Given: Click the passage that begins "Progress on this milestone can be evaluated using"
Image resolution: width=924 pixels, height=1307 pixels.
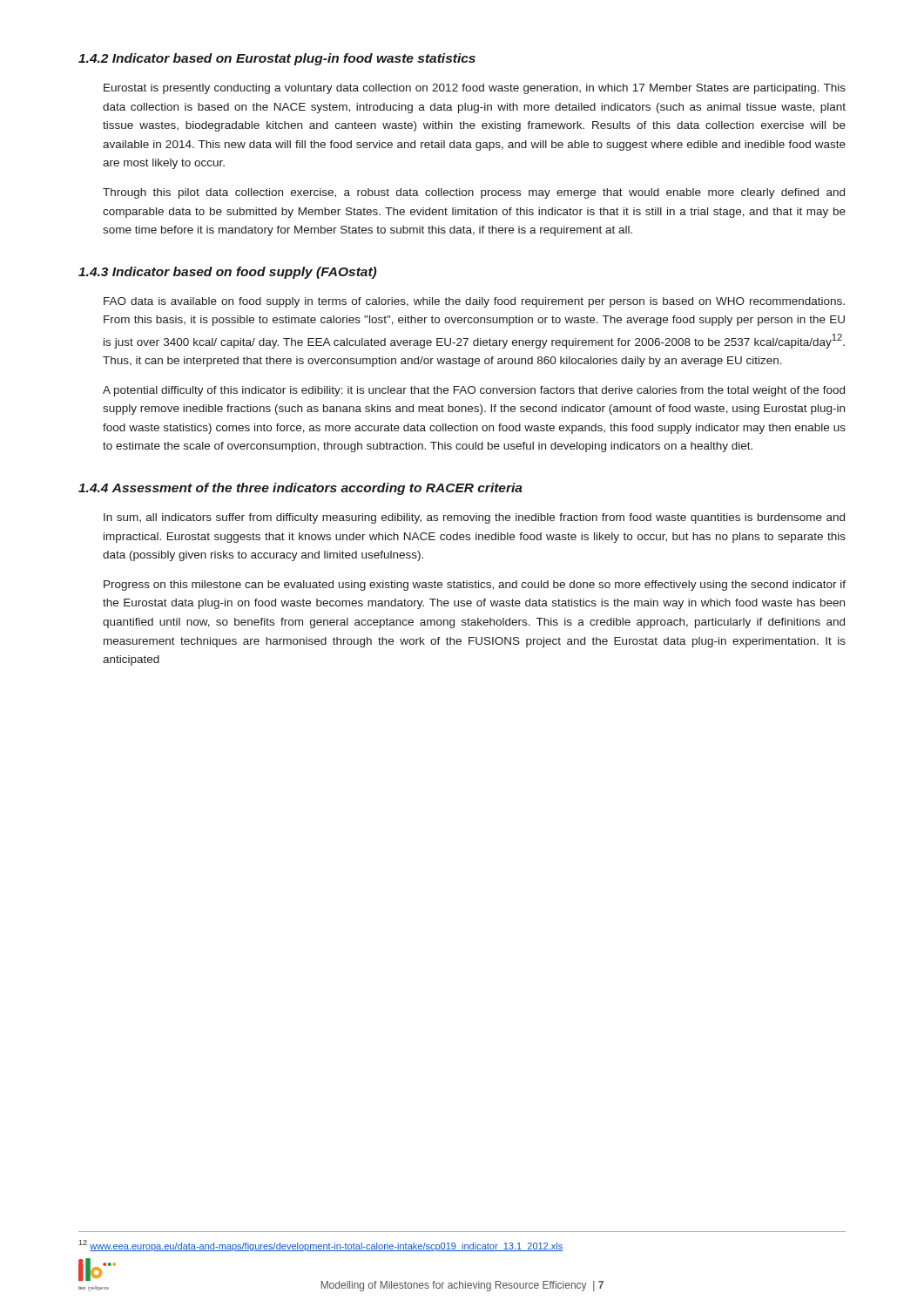Looking at the screenshot, I should 474,622.
